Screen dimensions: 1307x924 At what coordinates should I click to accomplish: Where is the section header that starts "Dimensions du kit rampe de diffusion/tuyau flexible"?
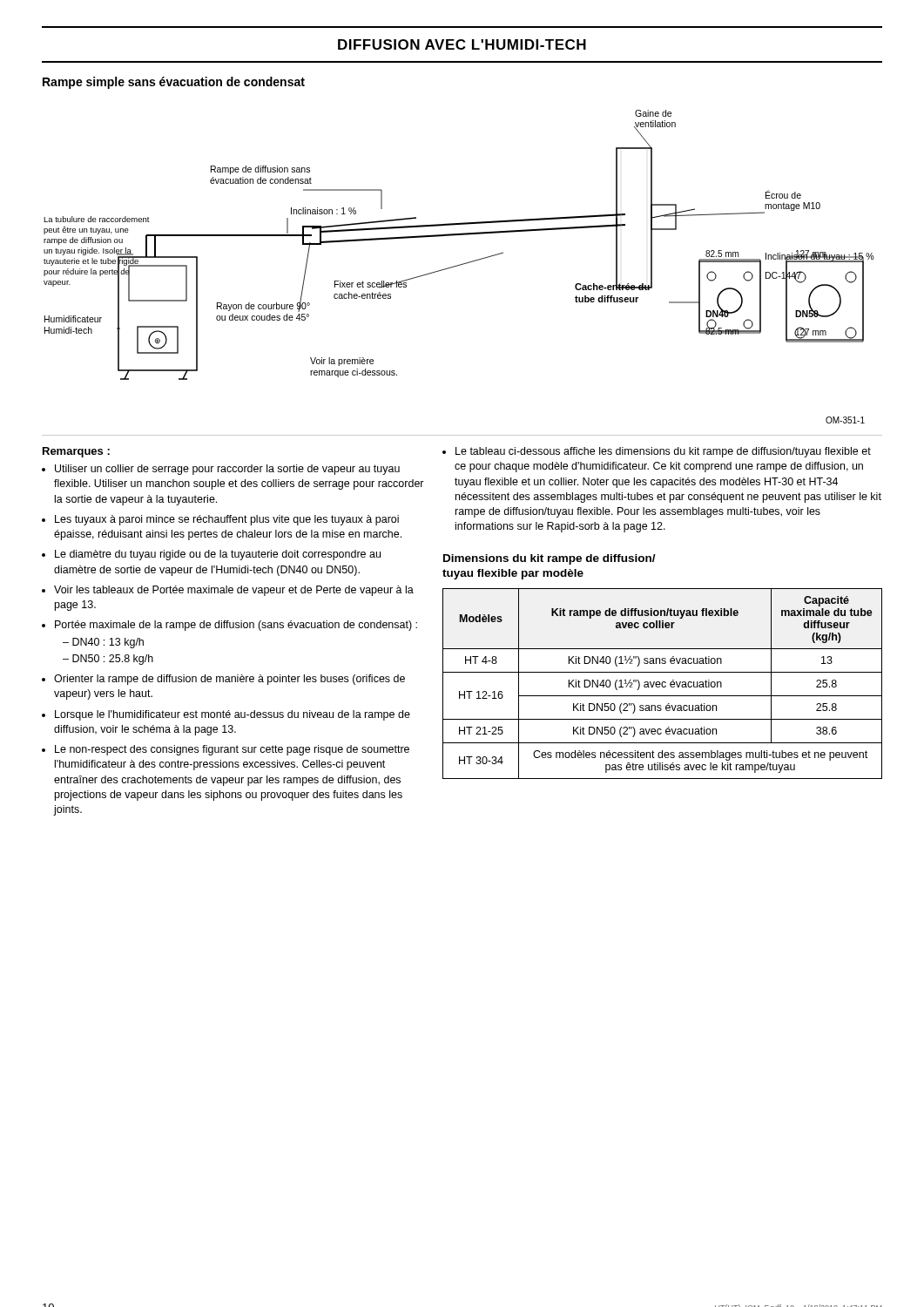coord(549,565)
